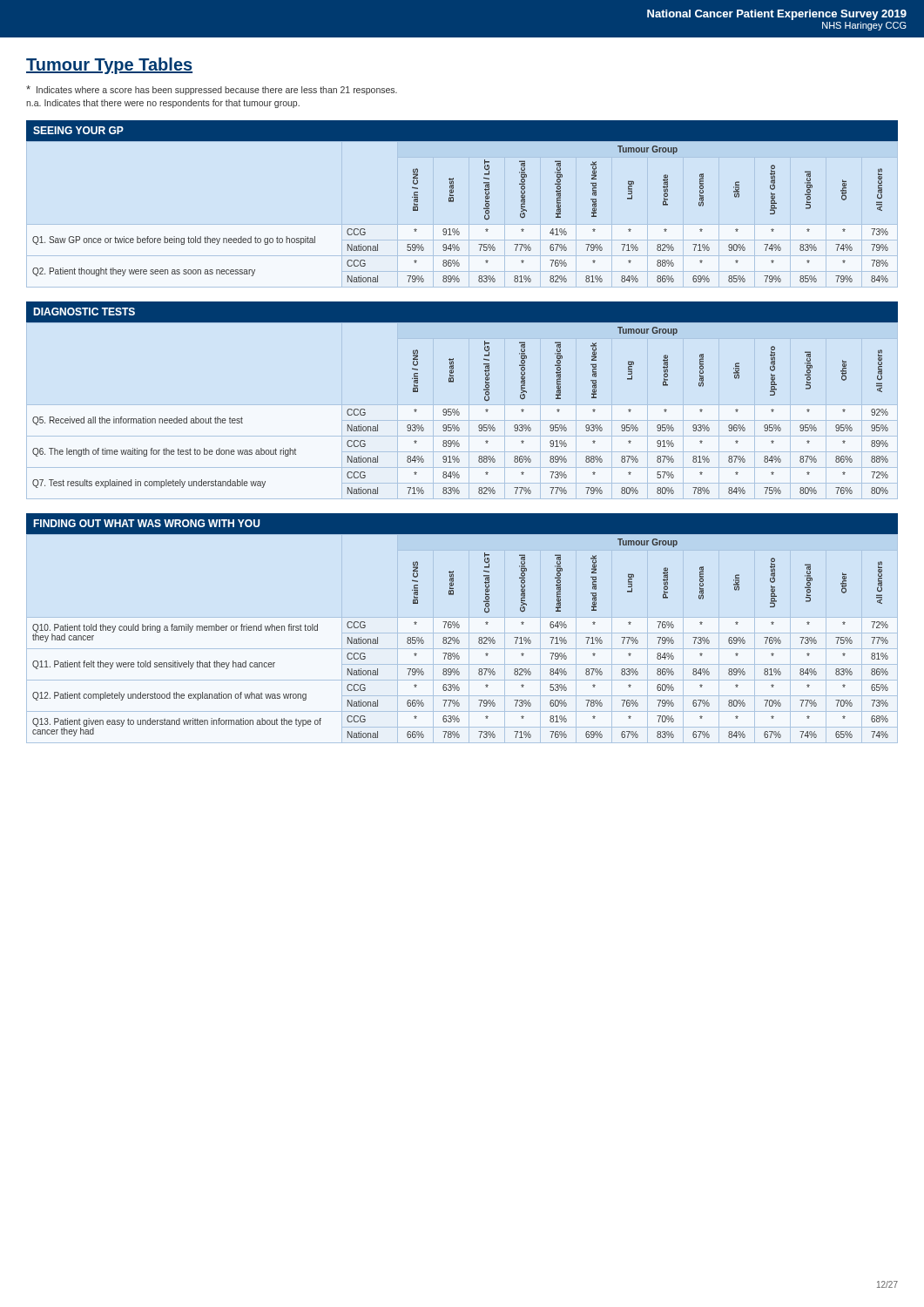Locate the block of text that opens with "Indicates where a score has"

tap(212, 89)
